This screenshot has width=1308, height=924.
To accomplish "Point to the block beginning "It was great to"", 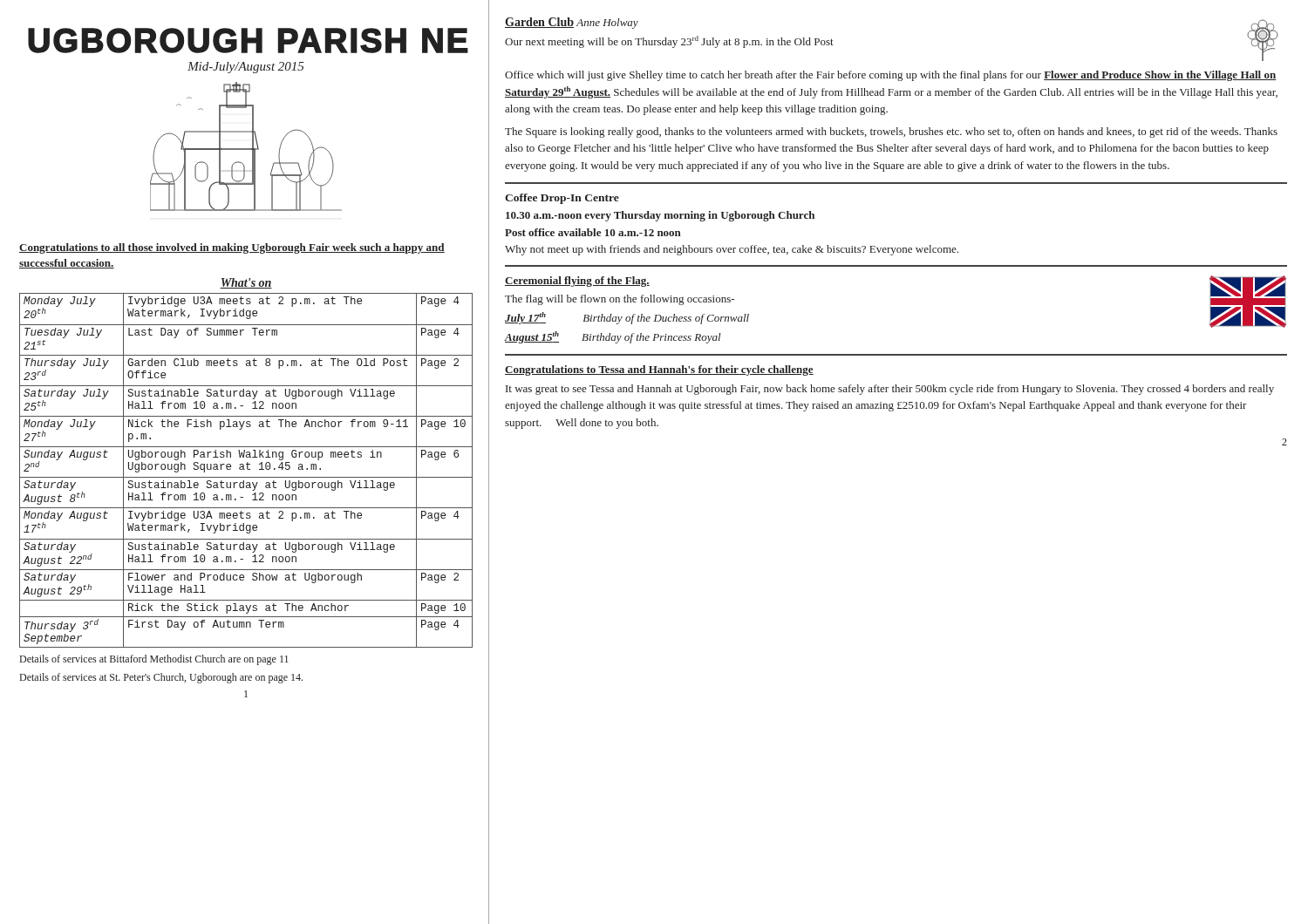I will tap(890, 405).
